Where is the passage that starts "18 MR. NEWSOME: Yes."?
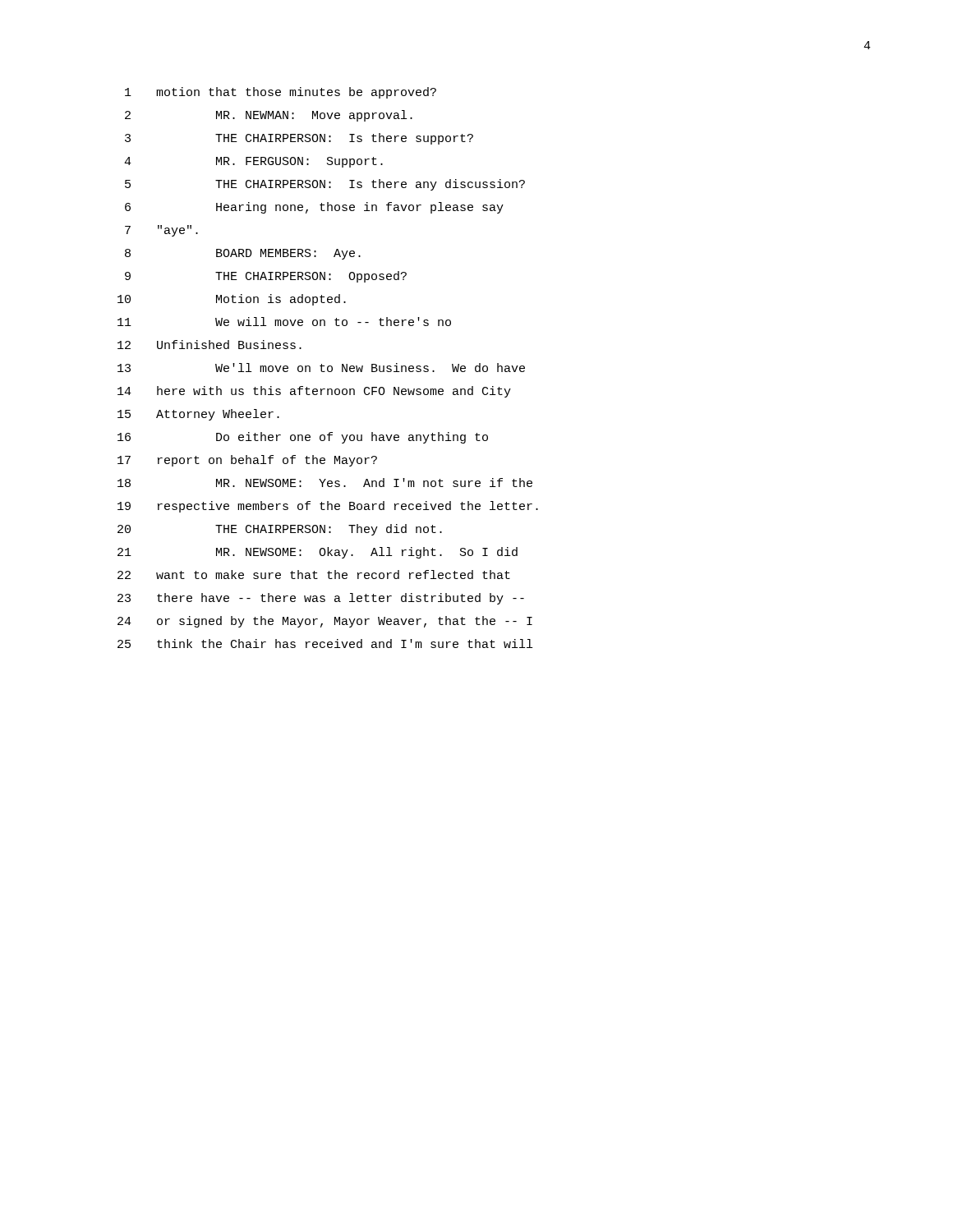The width and height of the screenshot is (953, 1232). 308,485
